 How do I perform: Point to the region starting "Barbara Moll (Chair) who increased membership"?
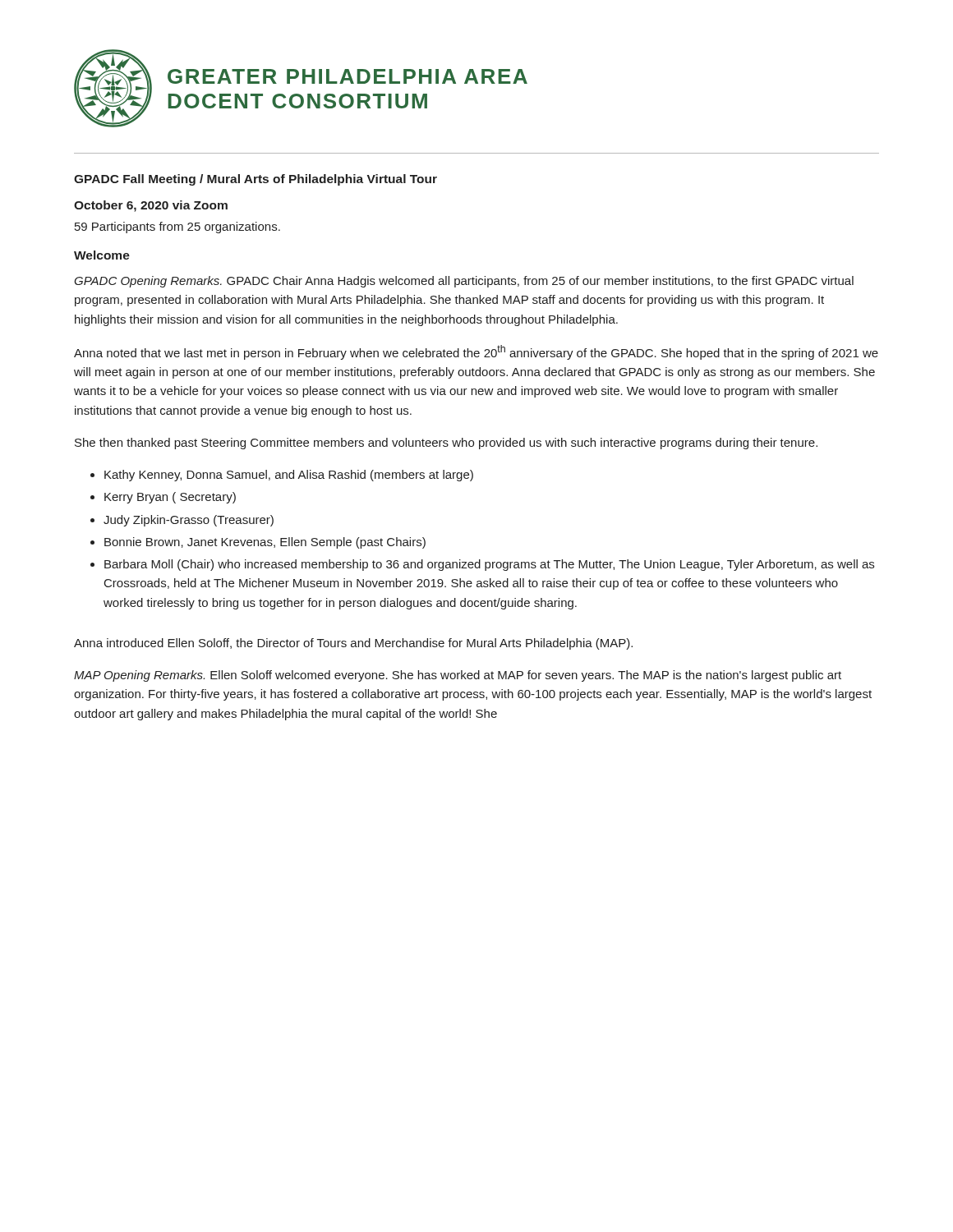coord(489,583)
